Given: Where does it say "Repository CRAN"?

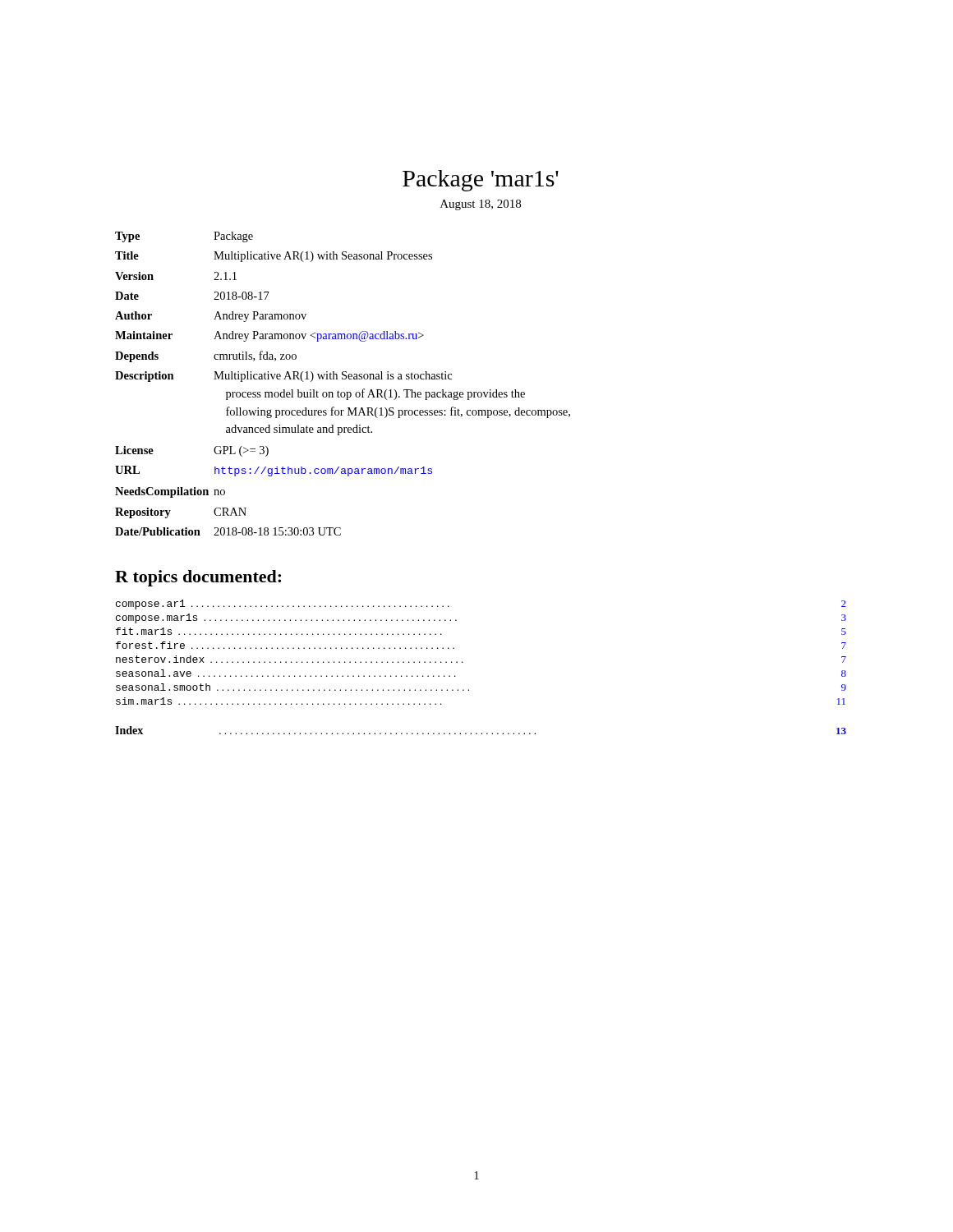Looking at the screenshot, I should tap(143, 513).
